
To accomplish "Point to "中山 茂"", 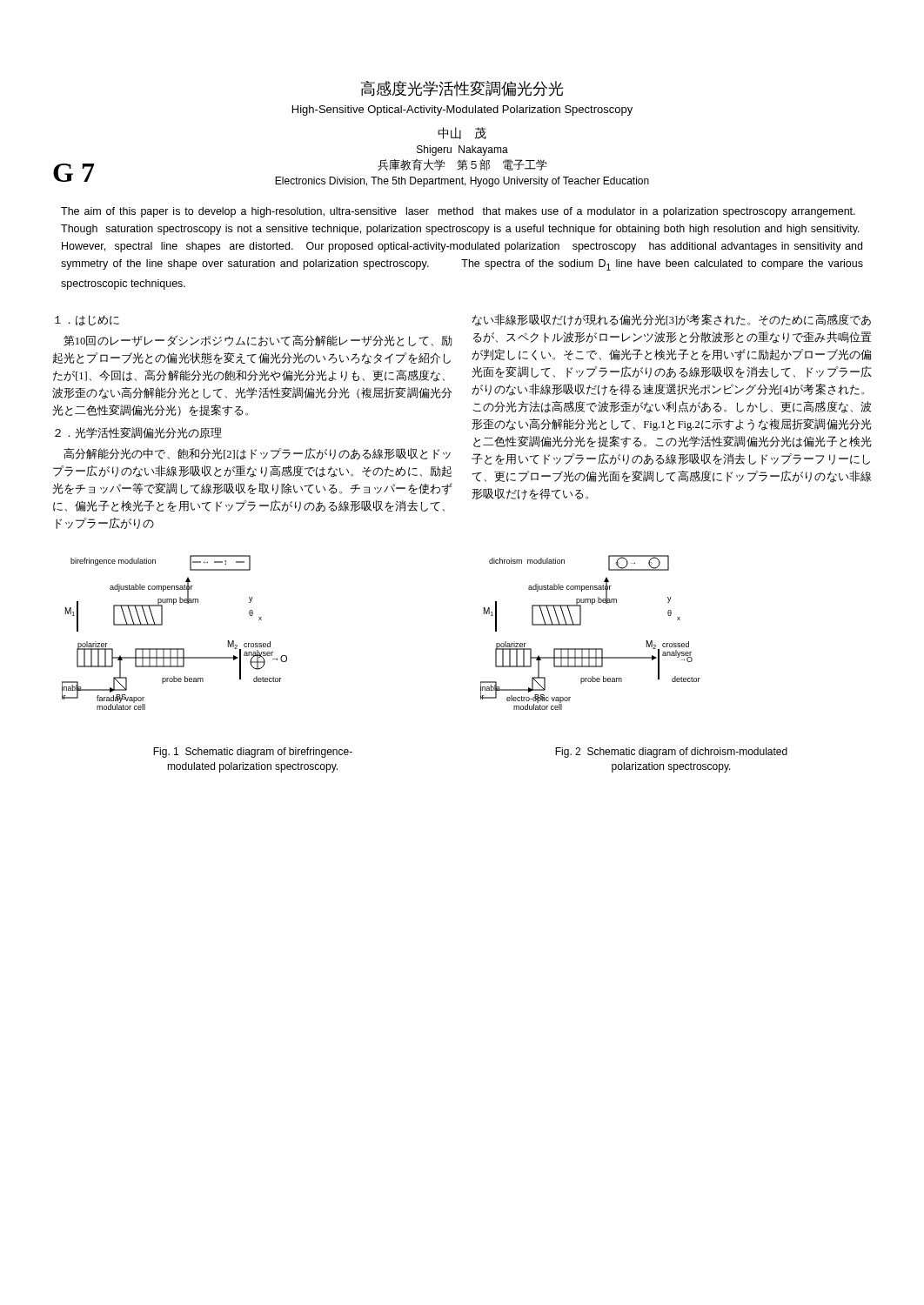I will [462, 134].
